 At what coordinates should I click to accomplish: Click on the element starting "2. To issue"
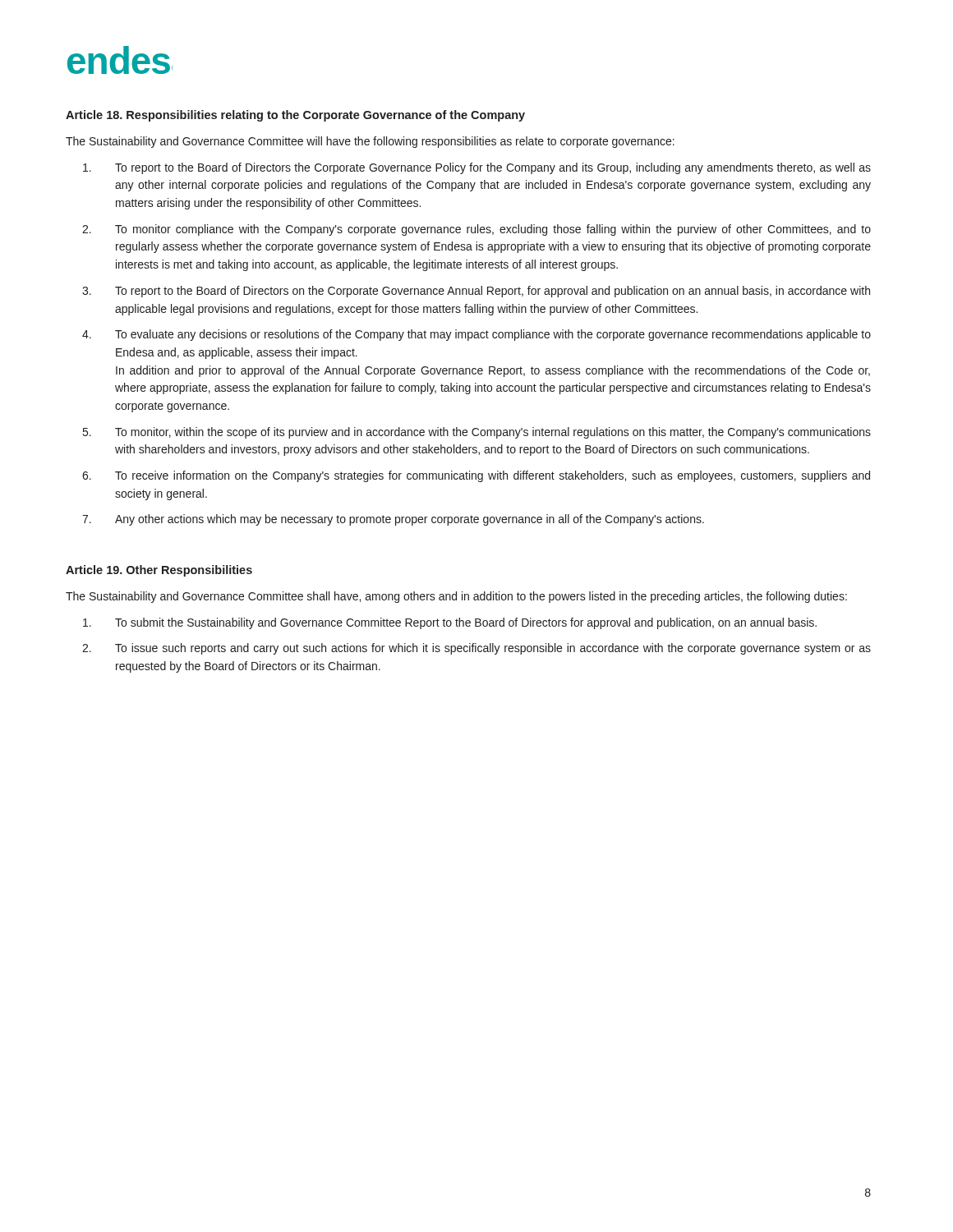click(x=476, y=656)
